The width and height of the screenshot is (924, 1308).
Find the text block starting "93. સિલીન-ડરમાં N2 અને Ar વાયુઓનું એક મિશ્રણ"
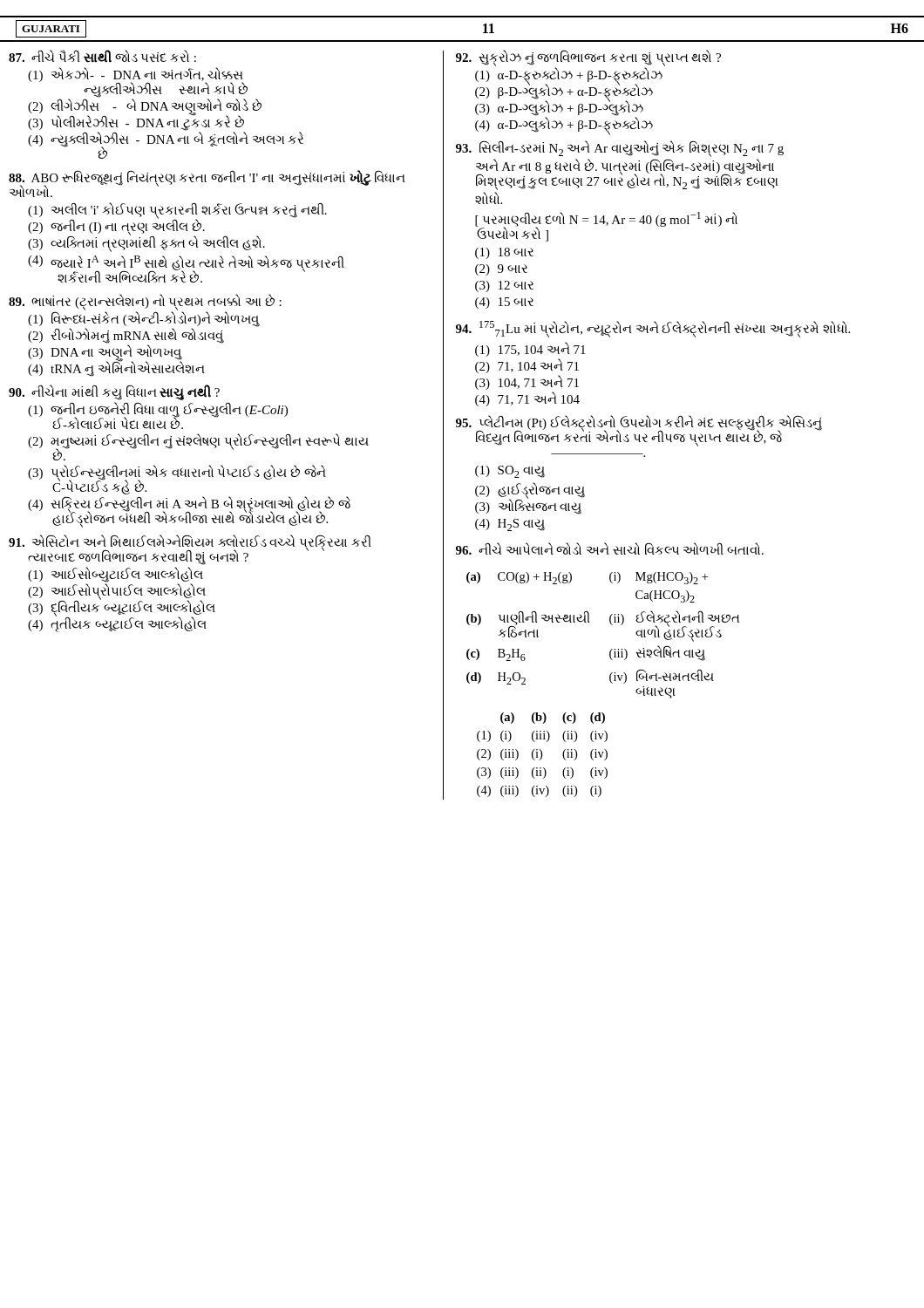[685, 225]
